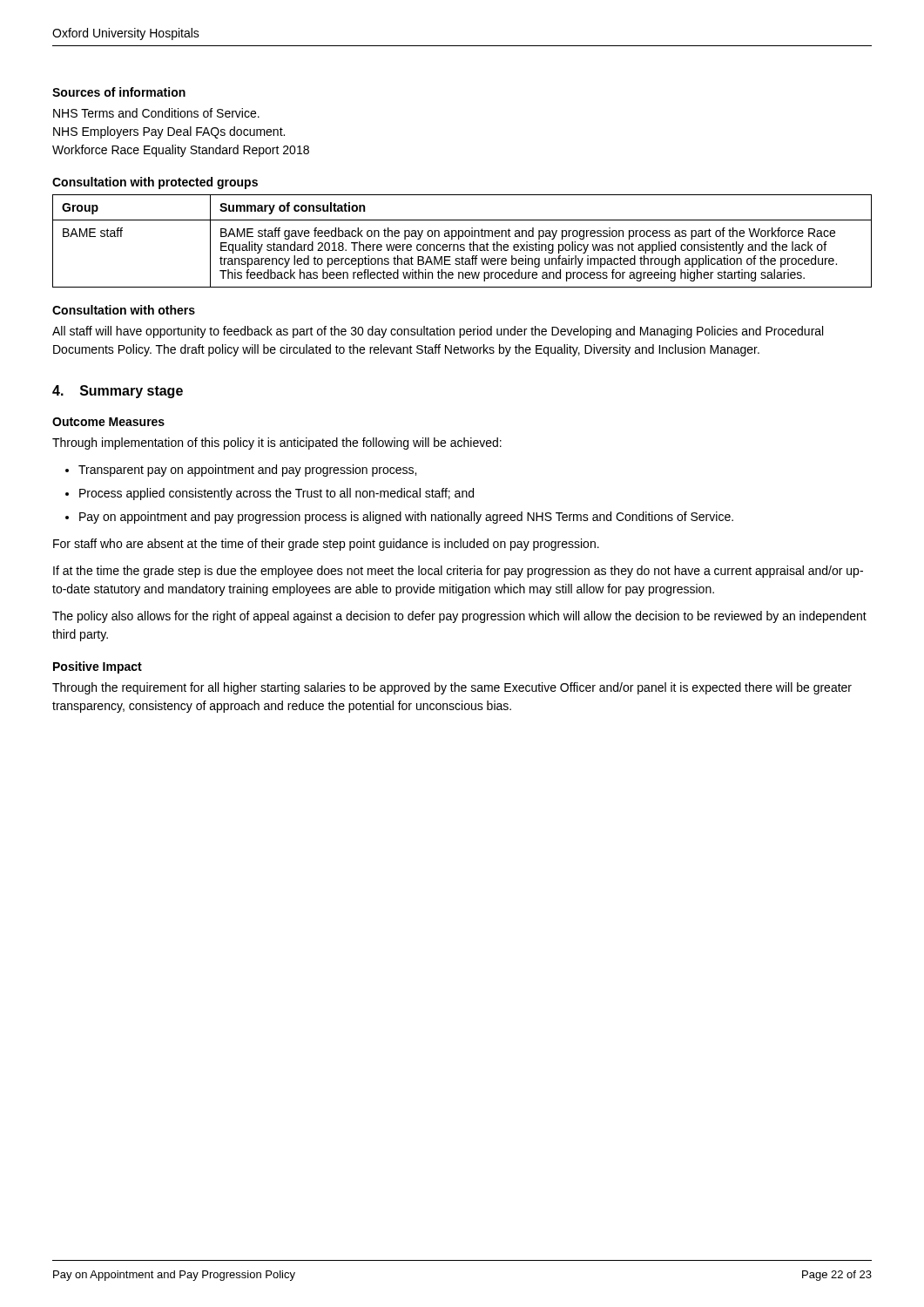This screenshot has height=1307, width=924.
Task: Locate the element starting "Sources of information"
Action: pos(119,92)
